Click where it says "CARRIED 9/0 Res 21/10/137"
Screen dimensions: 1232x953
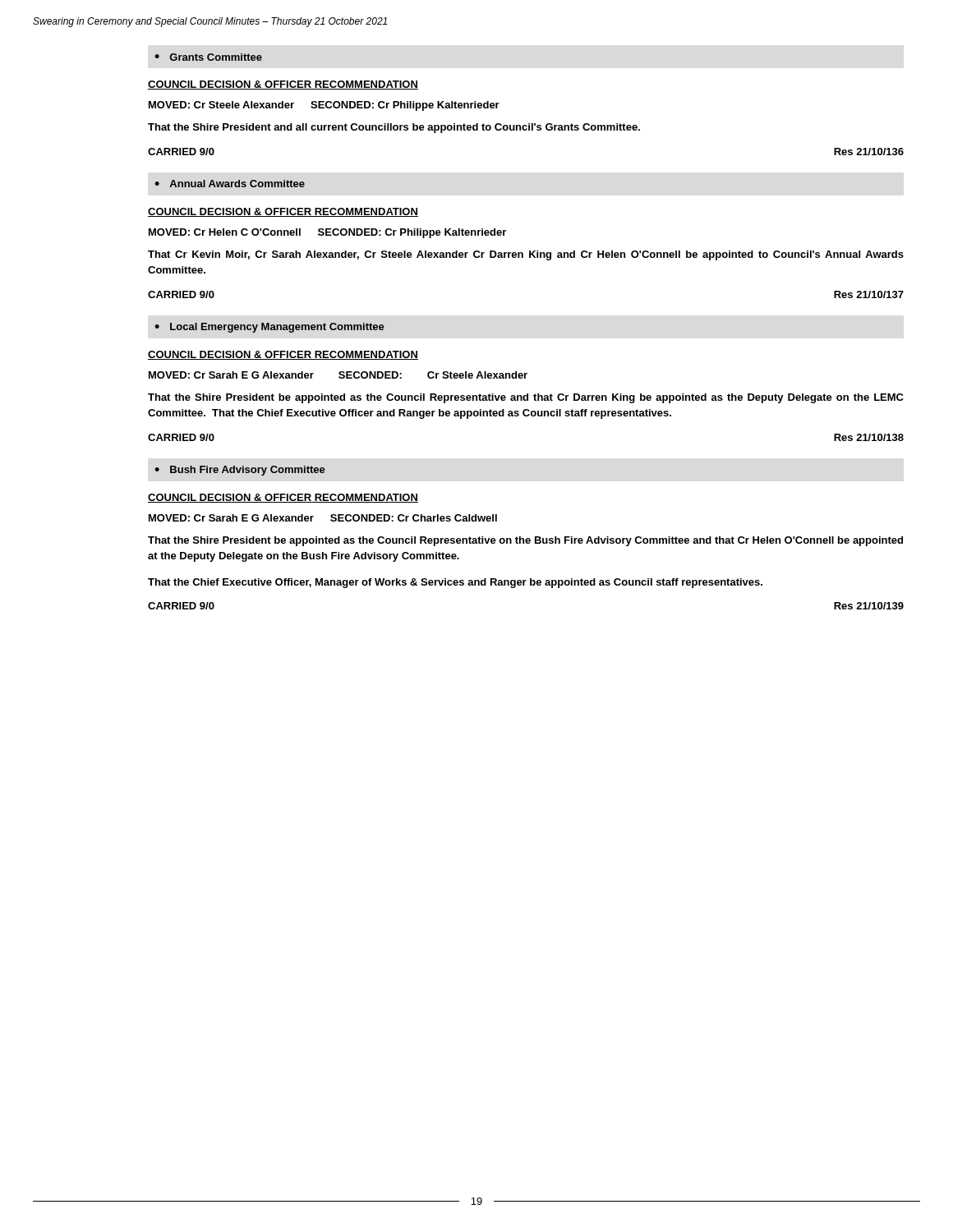(180, 294)
